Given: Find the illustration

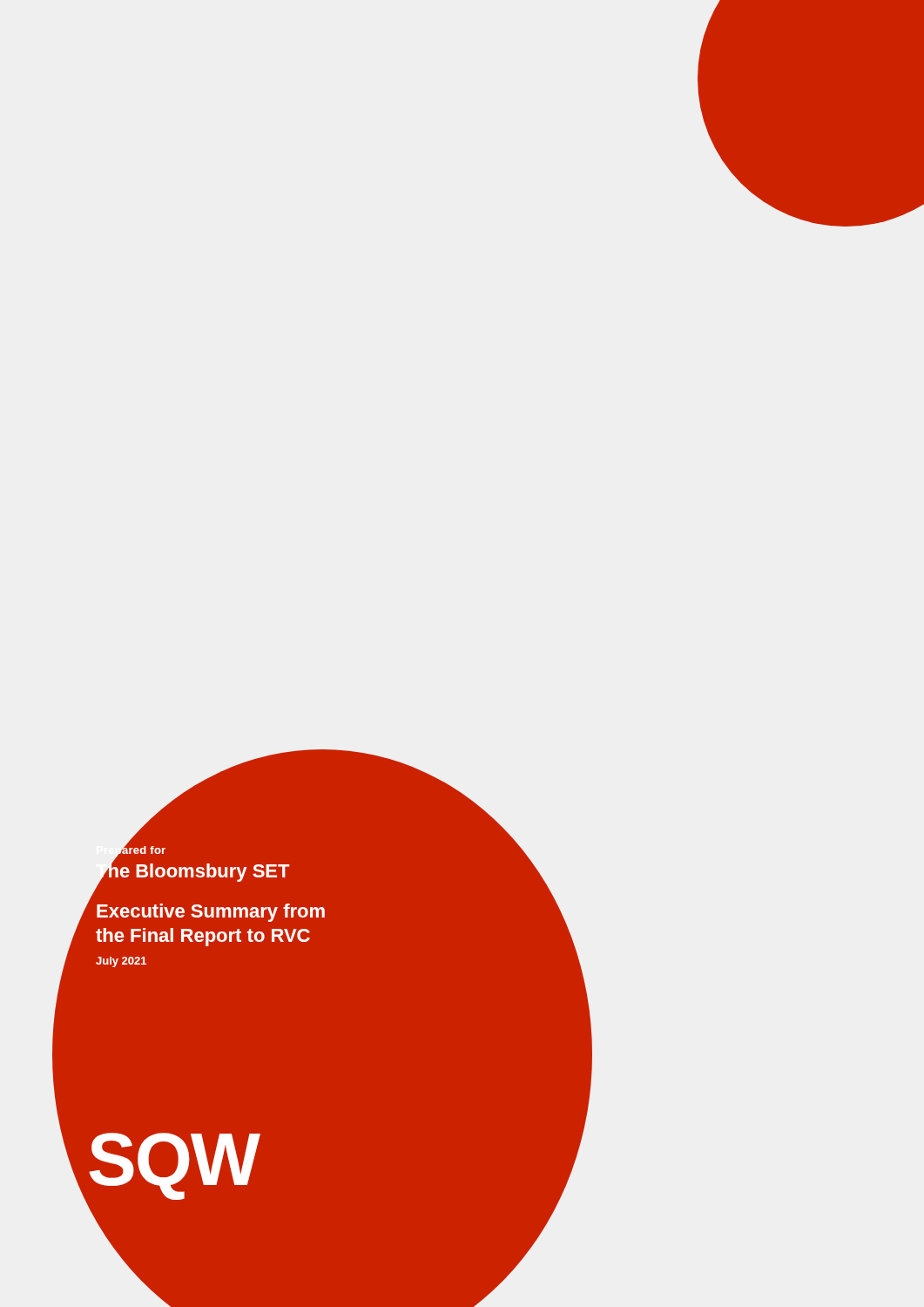Looking at the screenshot, I should click(x=322, y=1028).
